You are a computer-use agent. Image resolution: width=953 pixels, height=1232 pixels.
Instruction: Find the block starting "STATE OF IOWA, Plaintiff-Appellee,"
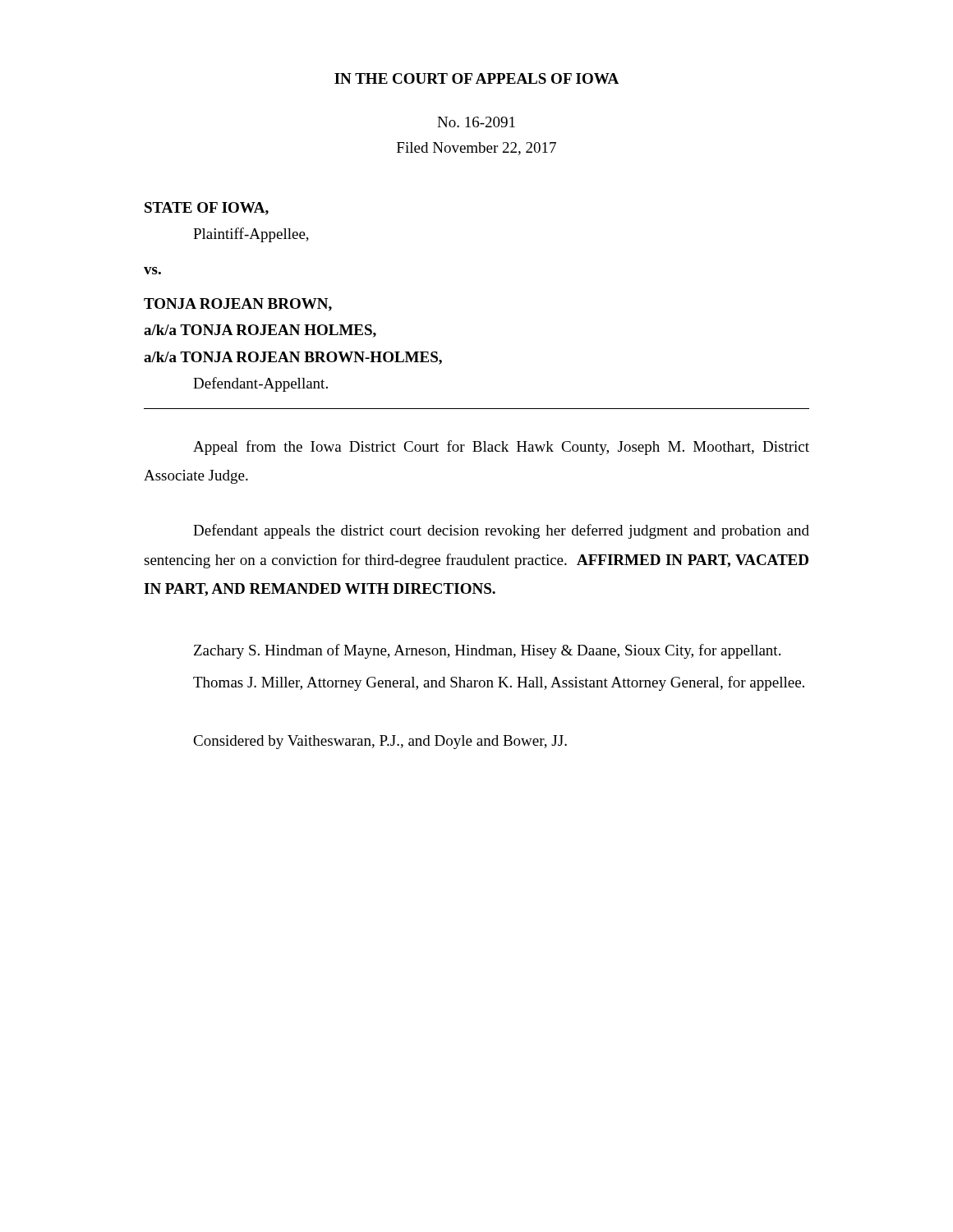[207, 209]
